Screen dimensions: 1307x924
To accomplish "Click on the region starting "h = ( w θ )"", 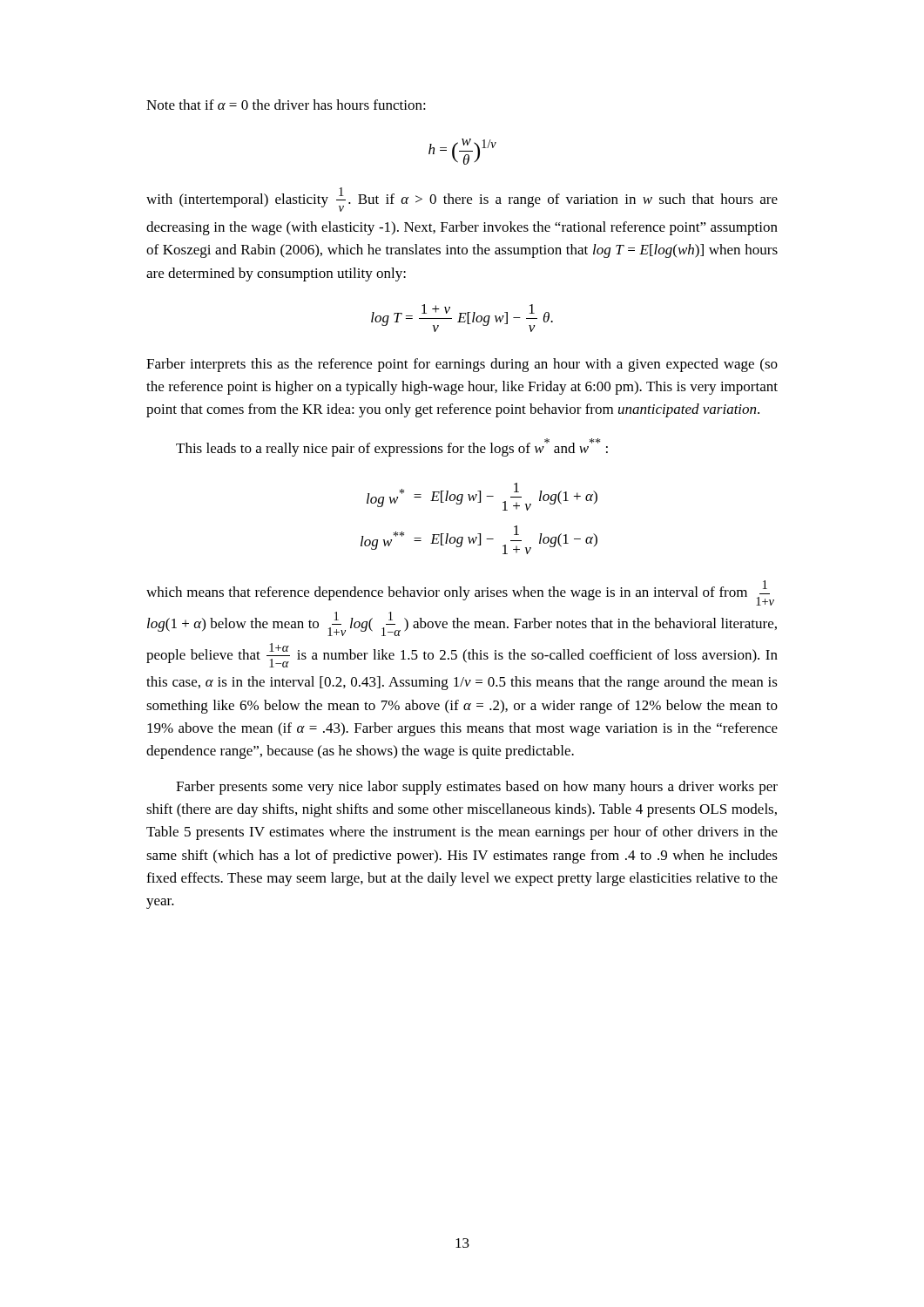I will pos(462,151).
